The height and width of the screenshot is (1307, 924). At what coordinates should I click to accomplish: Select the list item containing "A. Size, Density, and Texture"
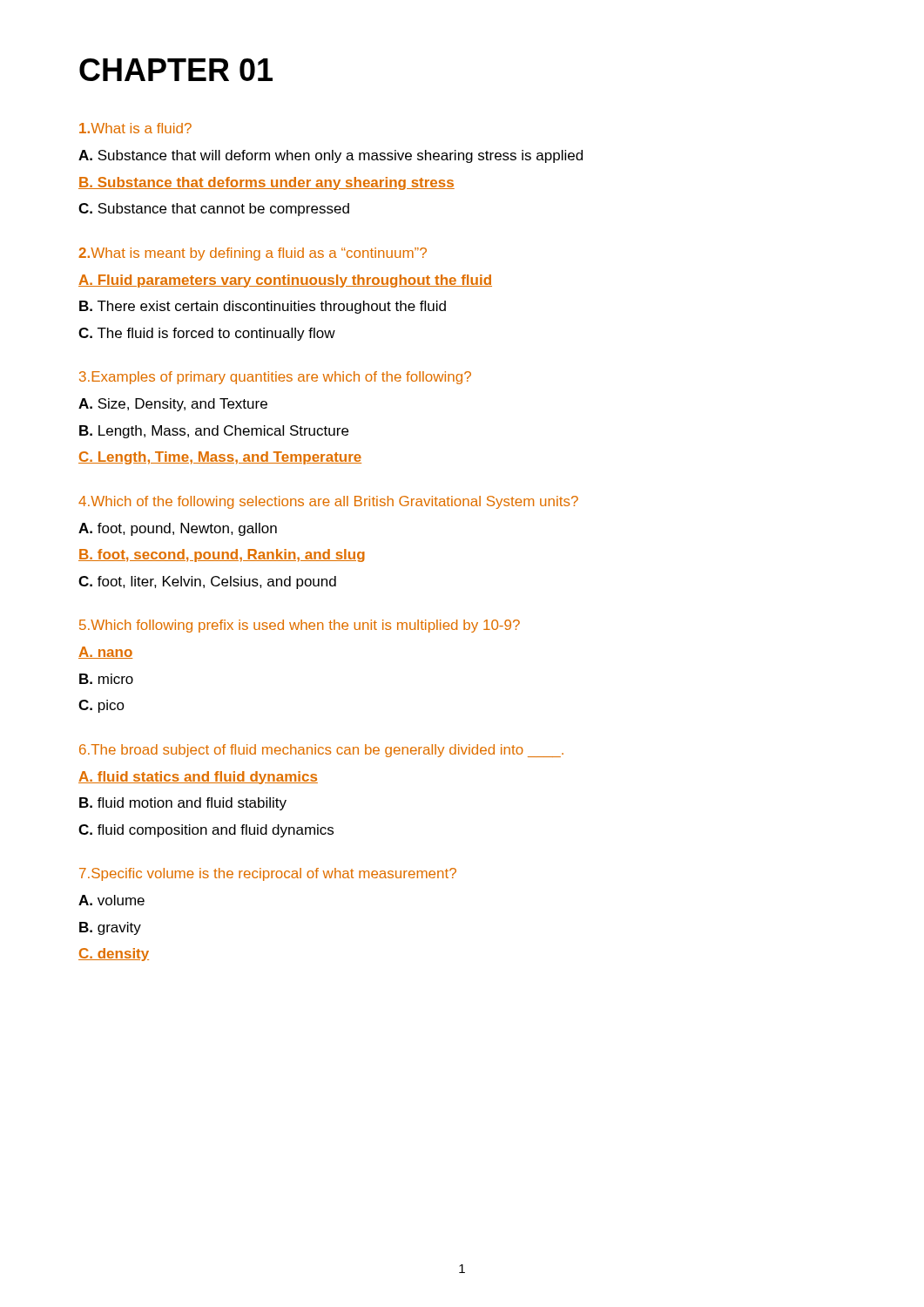173,404
